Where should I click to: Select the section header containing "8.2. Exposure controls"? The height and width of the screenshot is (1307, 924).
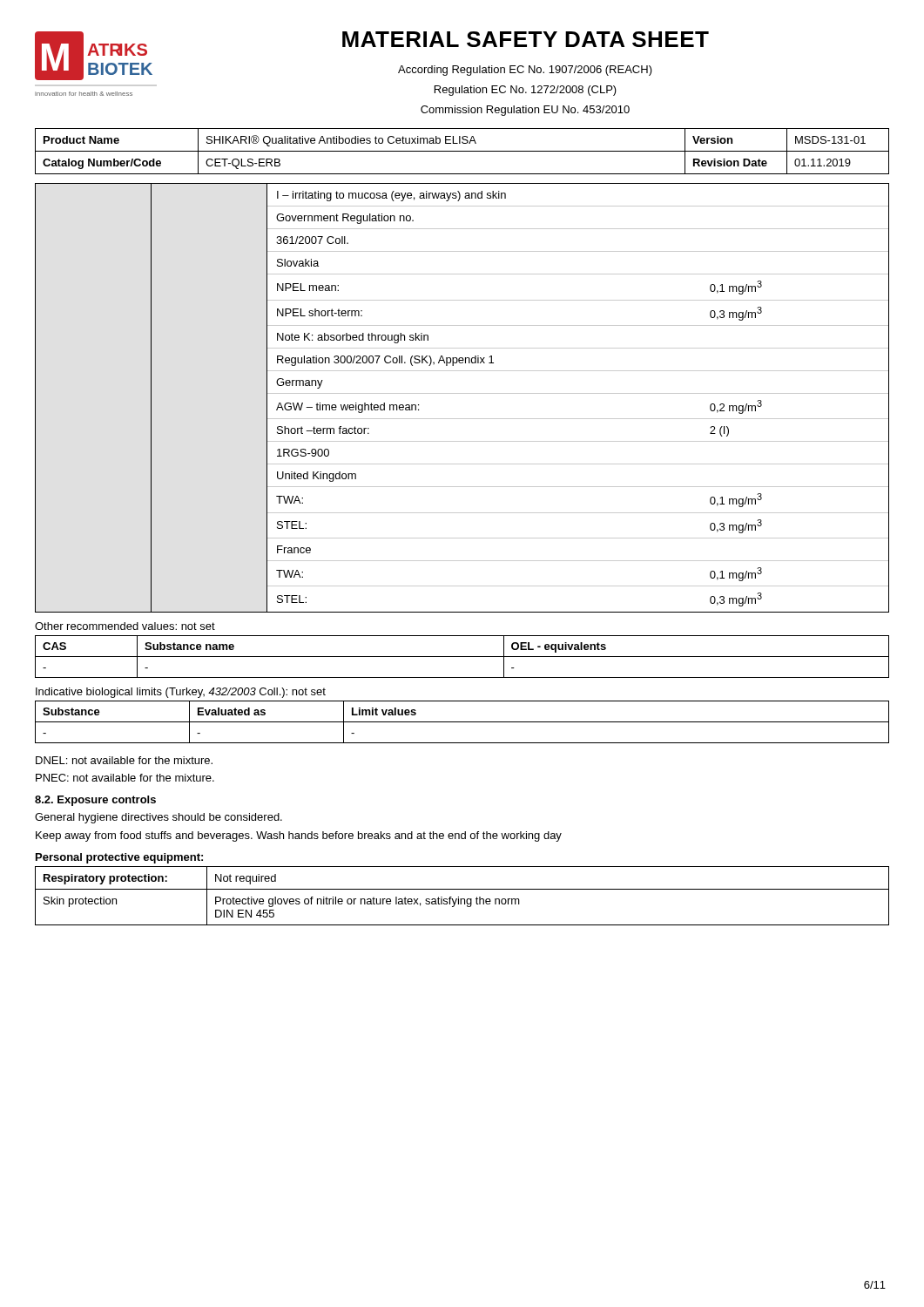tap(96, 800)
